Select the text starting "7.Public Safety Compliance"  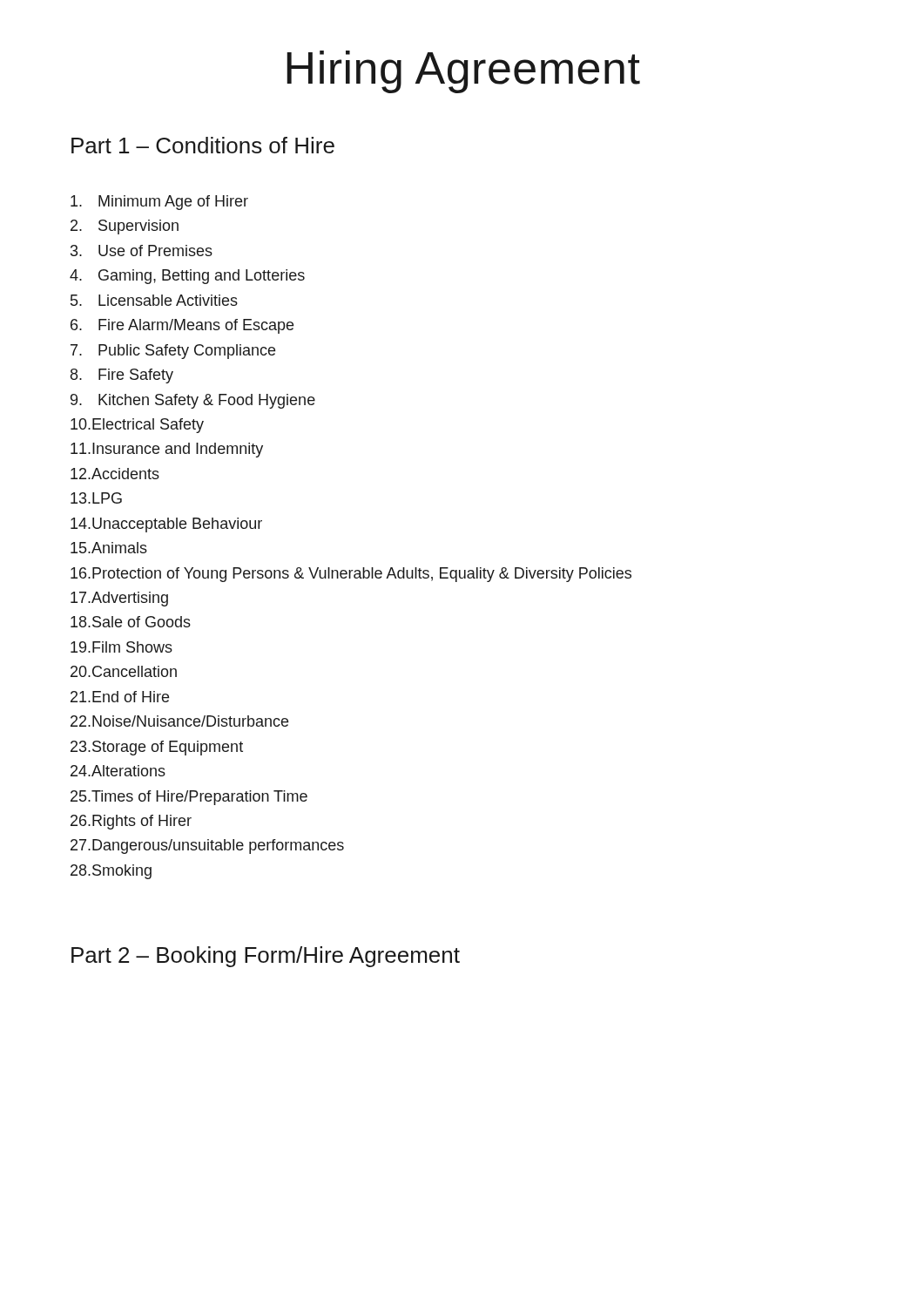click(x=173, y=350)
